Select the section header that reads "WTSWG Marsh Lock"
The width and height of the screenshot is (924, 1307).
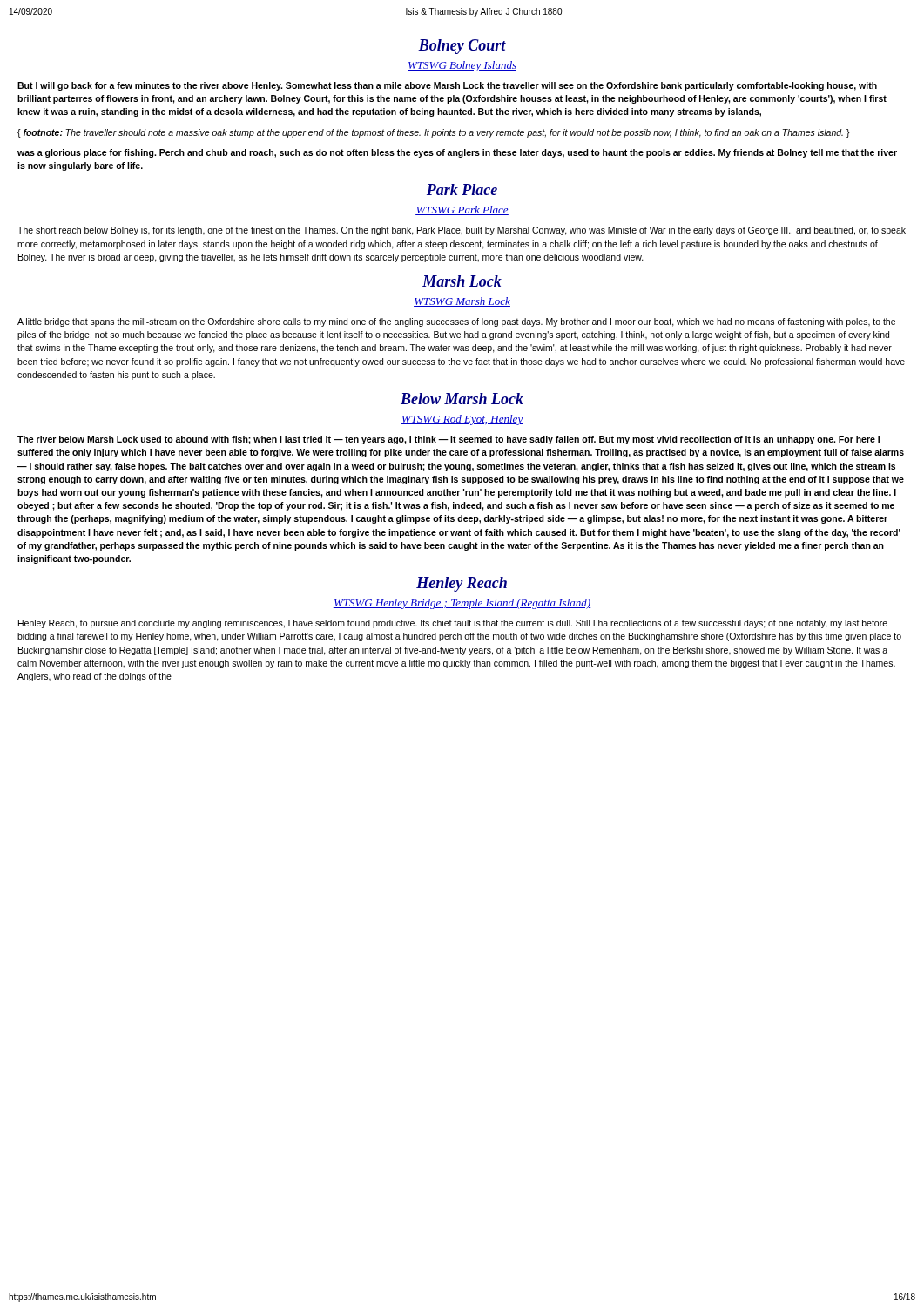pyautogui.click(x=462, y=301)
